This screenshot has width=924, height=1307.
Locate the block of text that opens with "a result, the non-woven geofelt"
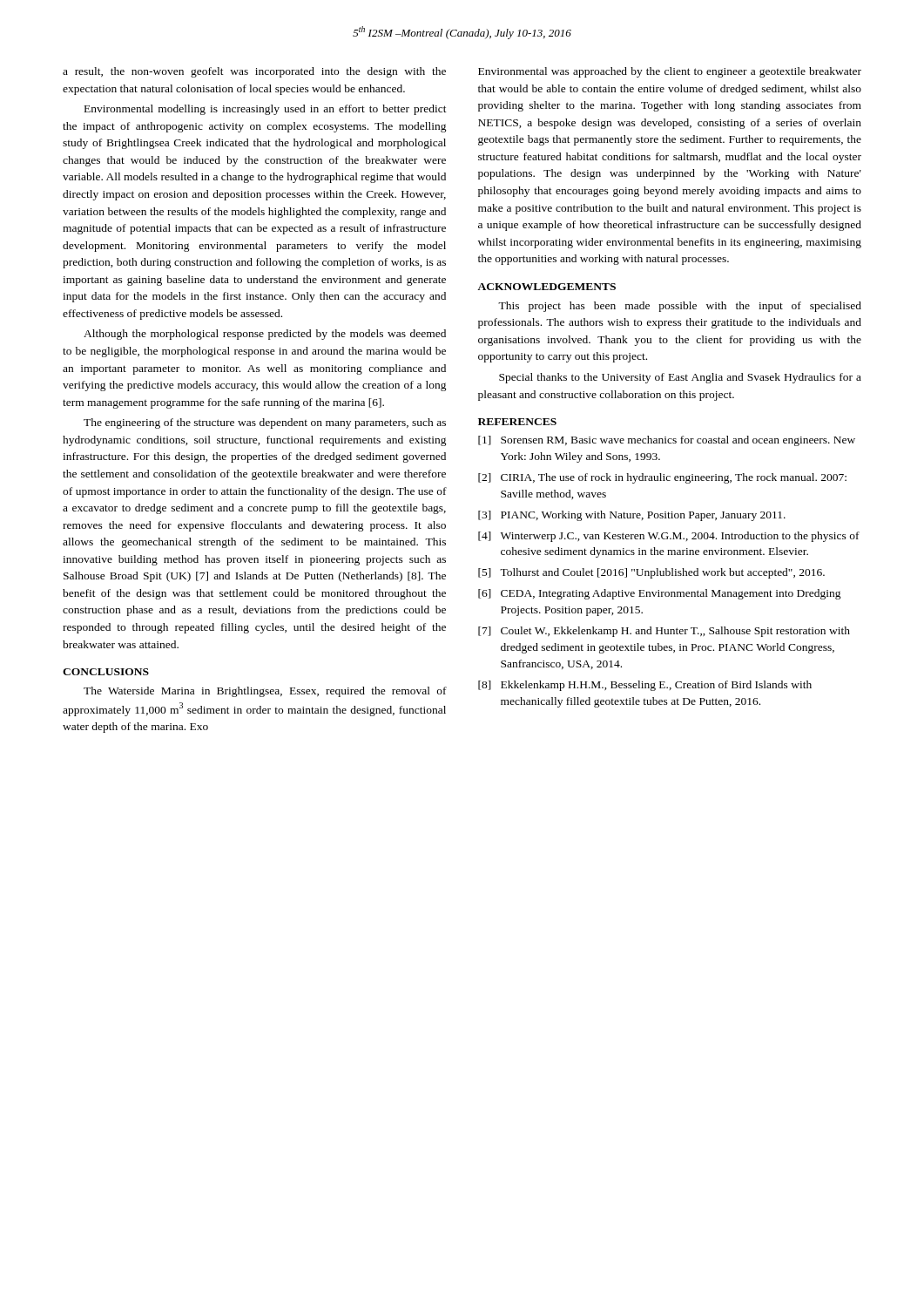[x=255, y=399]
